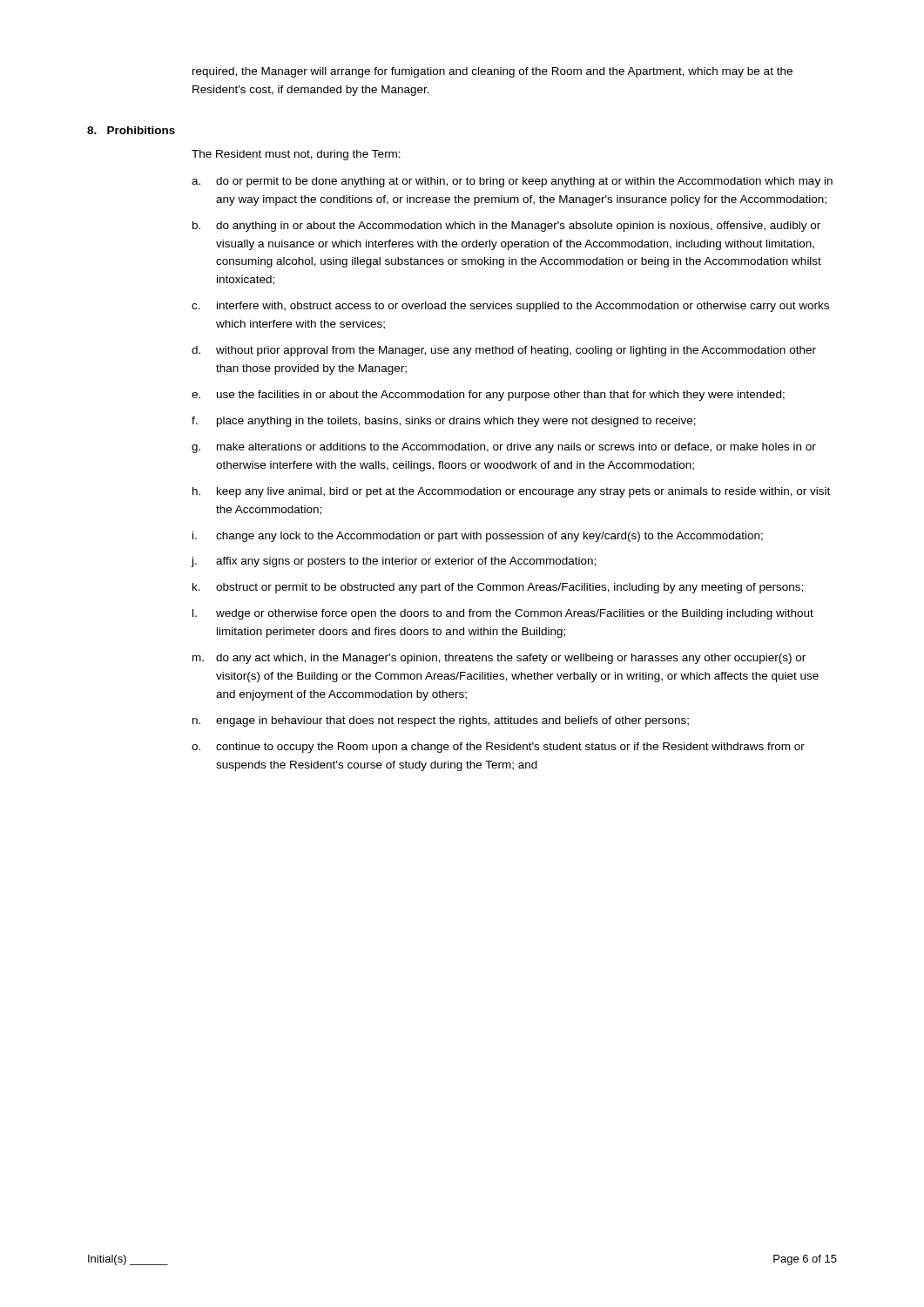
Task: Point to the block beginning "required, the Manager will arrange for fumigation"
Action: coord(492,80)
